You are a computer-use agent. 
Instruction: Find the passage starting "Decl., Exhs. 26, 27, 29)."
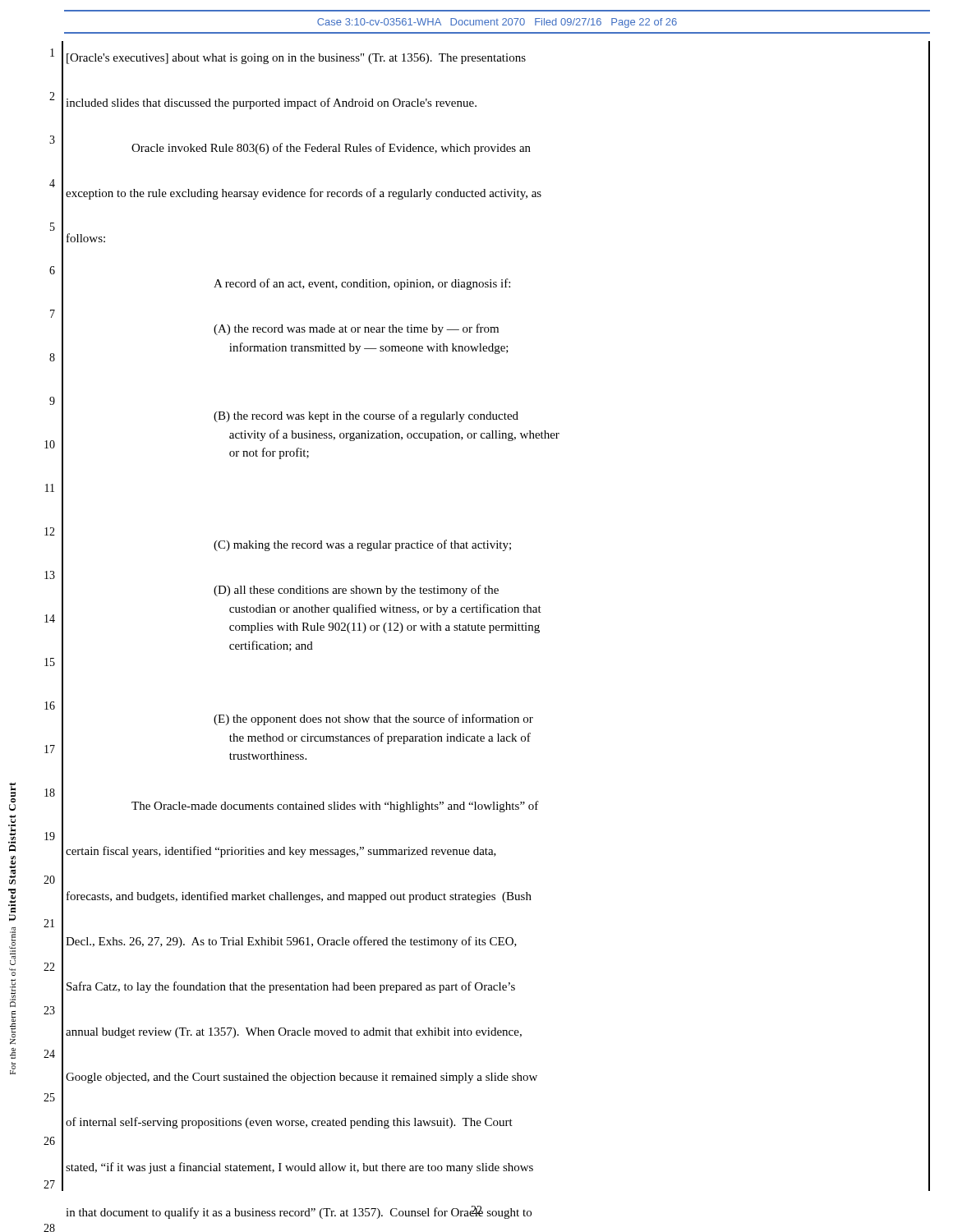pyautogui.click(x=291, y=941)
